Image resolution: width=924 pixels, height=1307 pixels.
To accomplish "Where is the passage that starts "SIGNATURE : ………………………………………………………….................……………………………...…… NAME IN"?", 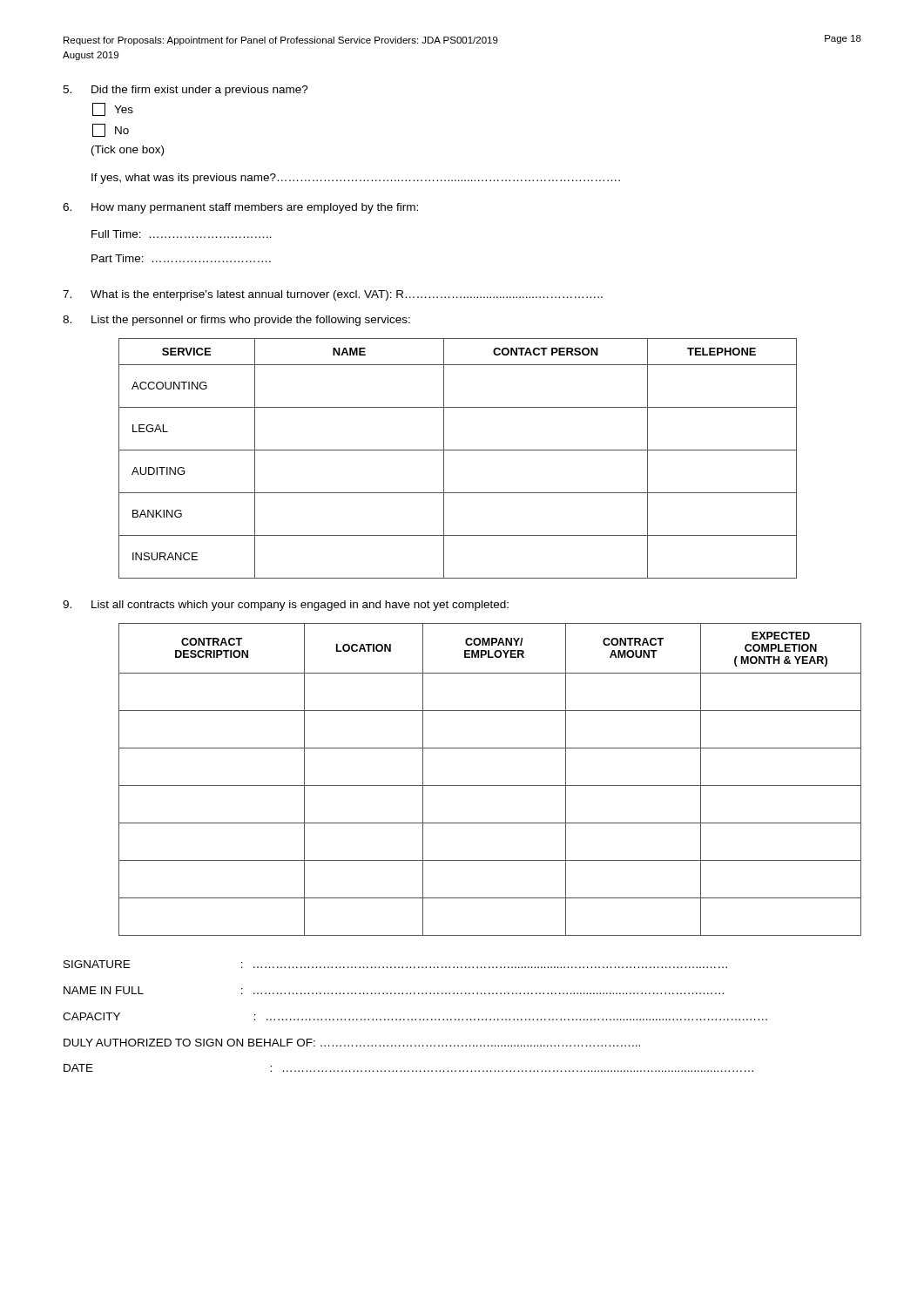I will click(462, 1017).
